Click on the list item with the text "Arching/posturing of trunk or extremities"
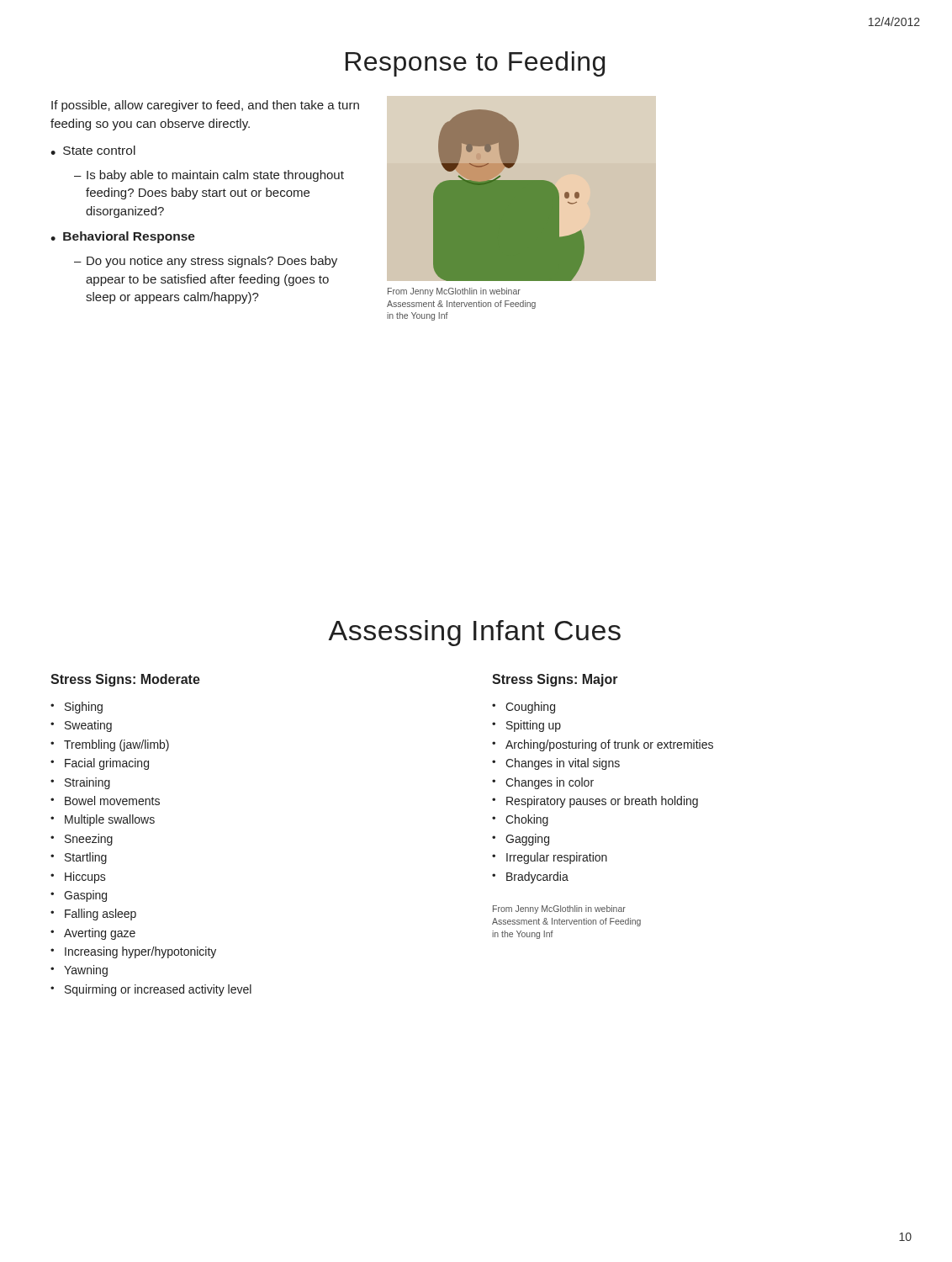 (x=609, y=744)
